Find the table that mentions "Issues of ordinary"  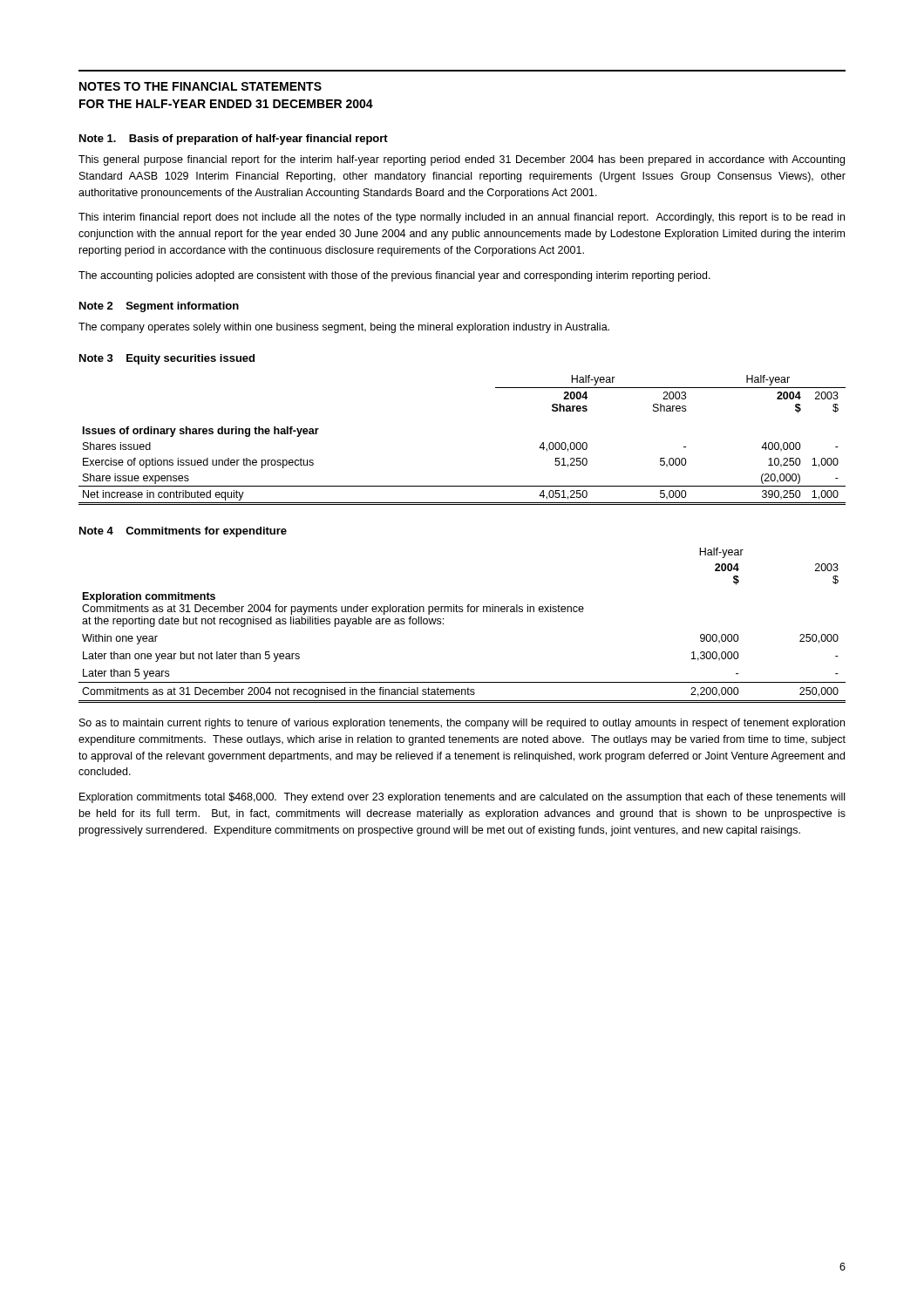pyautogui.click(x=462, y=438)
